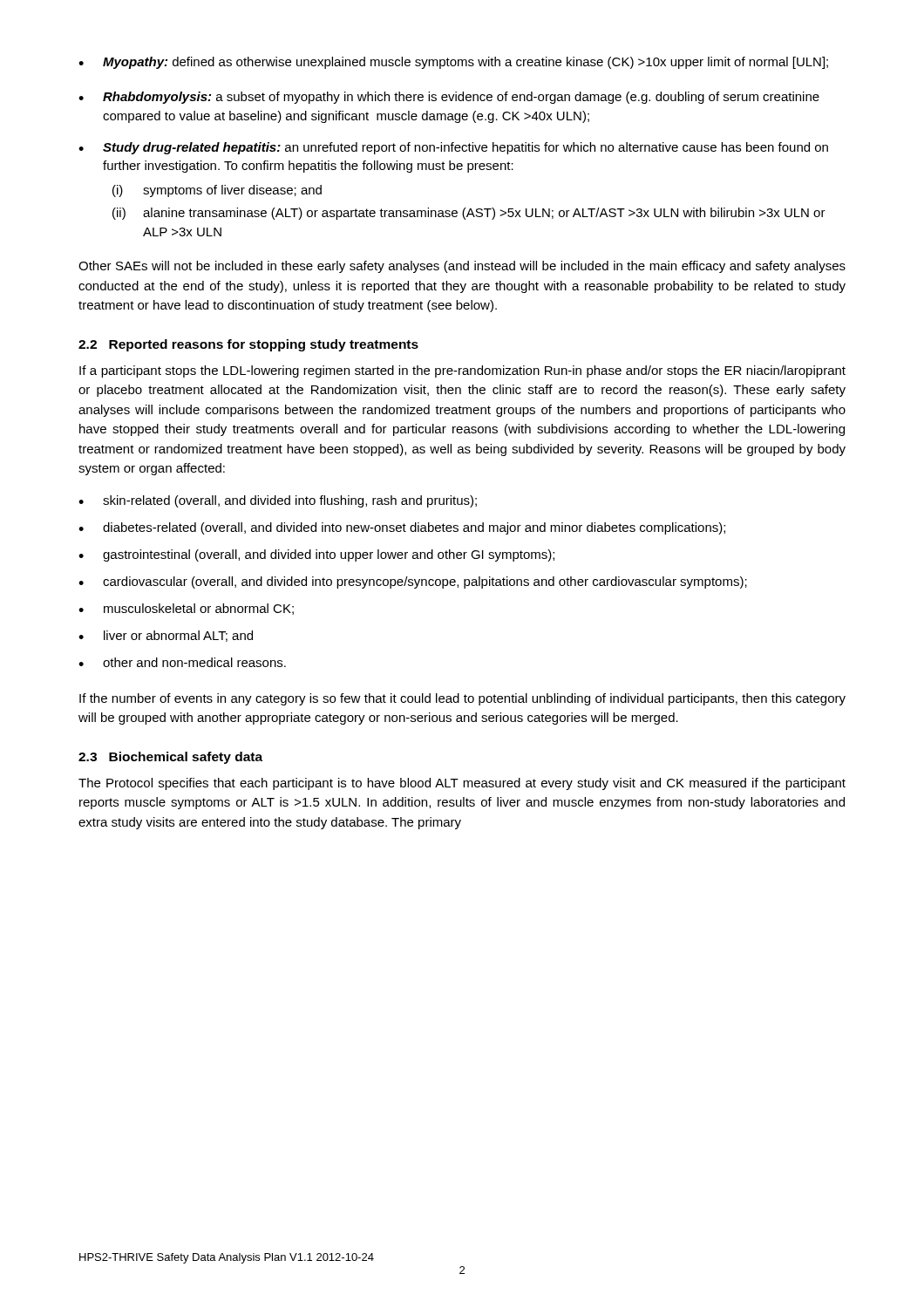The image size is (924, 1308).
Task: Find the block on this page that starts "• diabetes-related (overall, and divided"
Action: point(462,529)
